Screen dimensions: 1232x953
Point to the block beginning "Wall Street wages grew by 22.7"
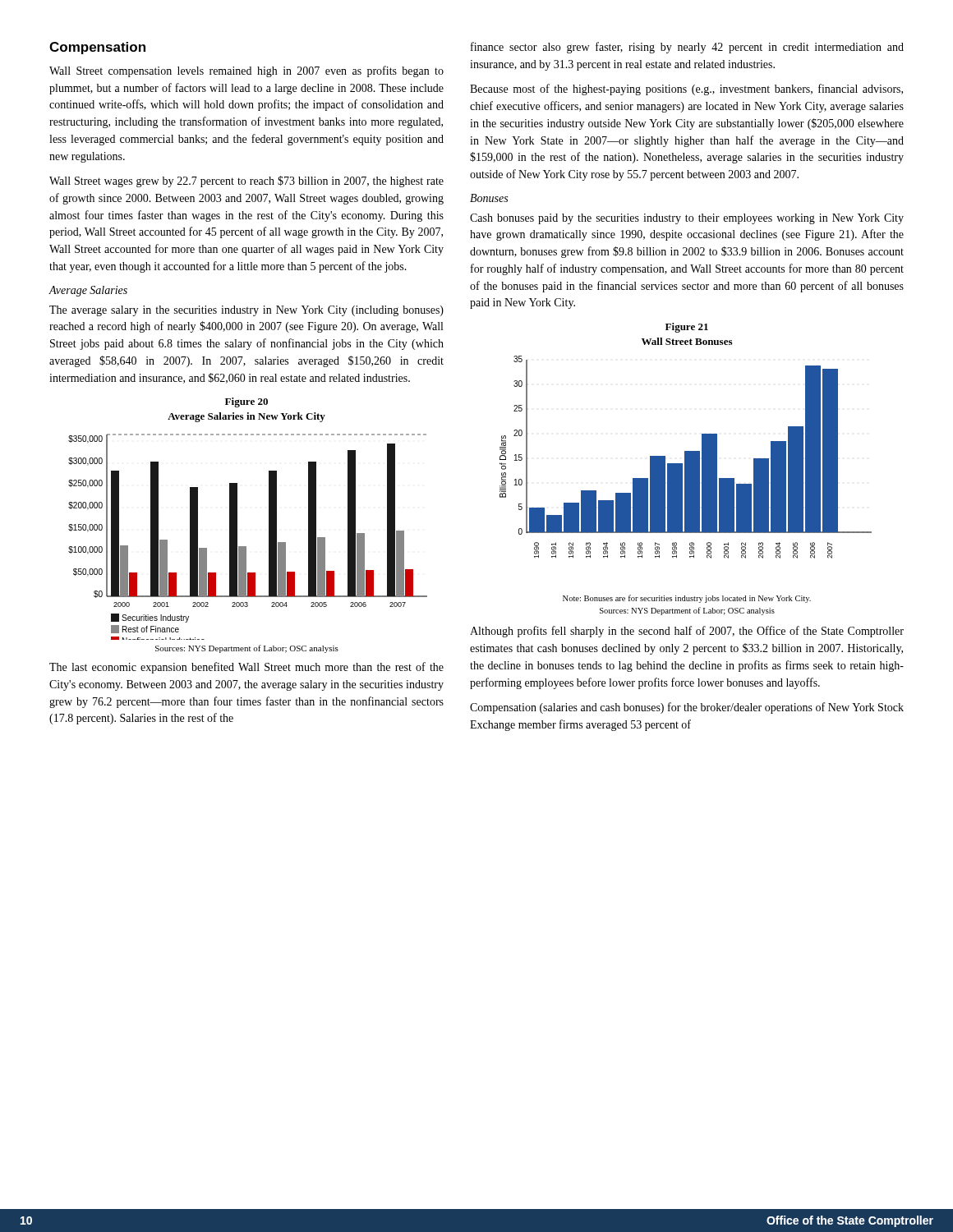pyautogui.click(x=246, y=224)
